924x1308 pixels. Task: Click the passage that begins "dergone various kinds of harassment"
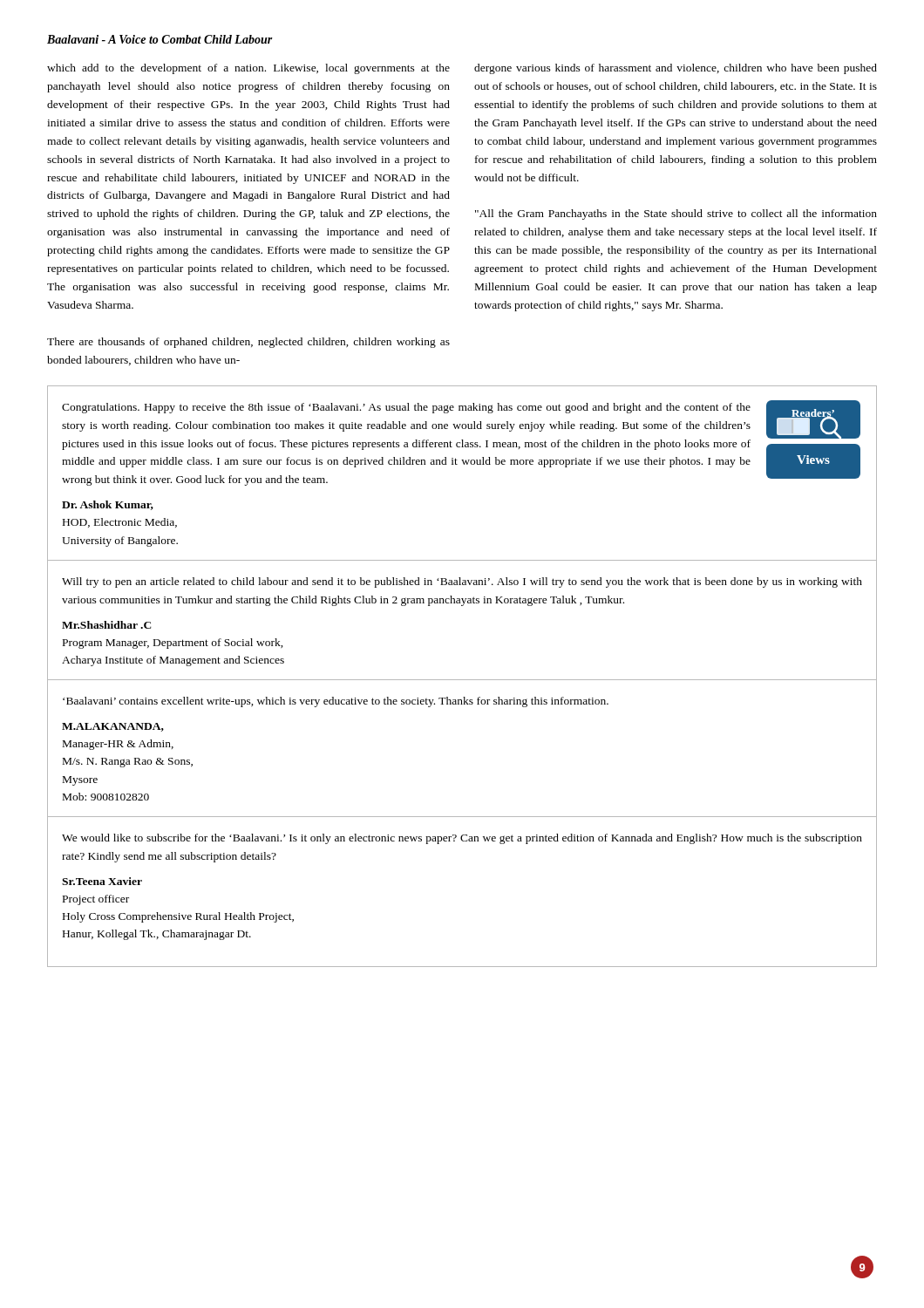(676, 69)
